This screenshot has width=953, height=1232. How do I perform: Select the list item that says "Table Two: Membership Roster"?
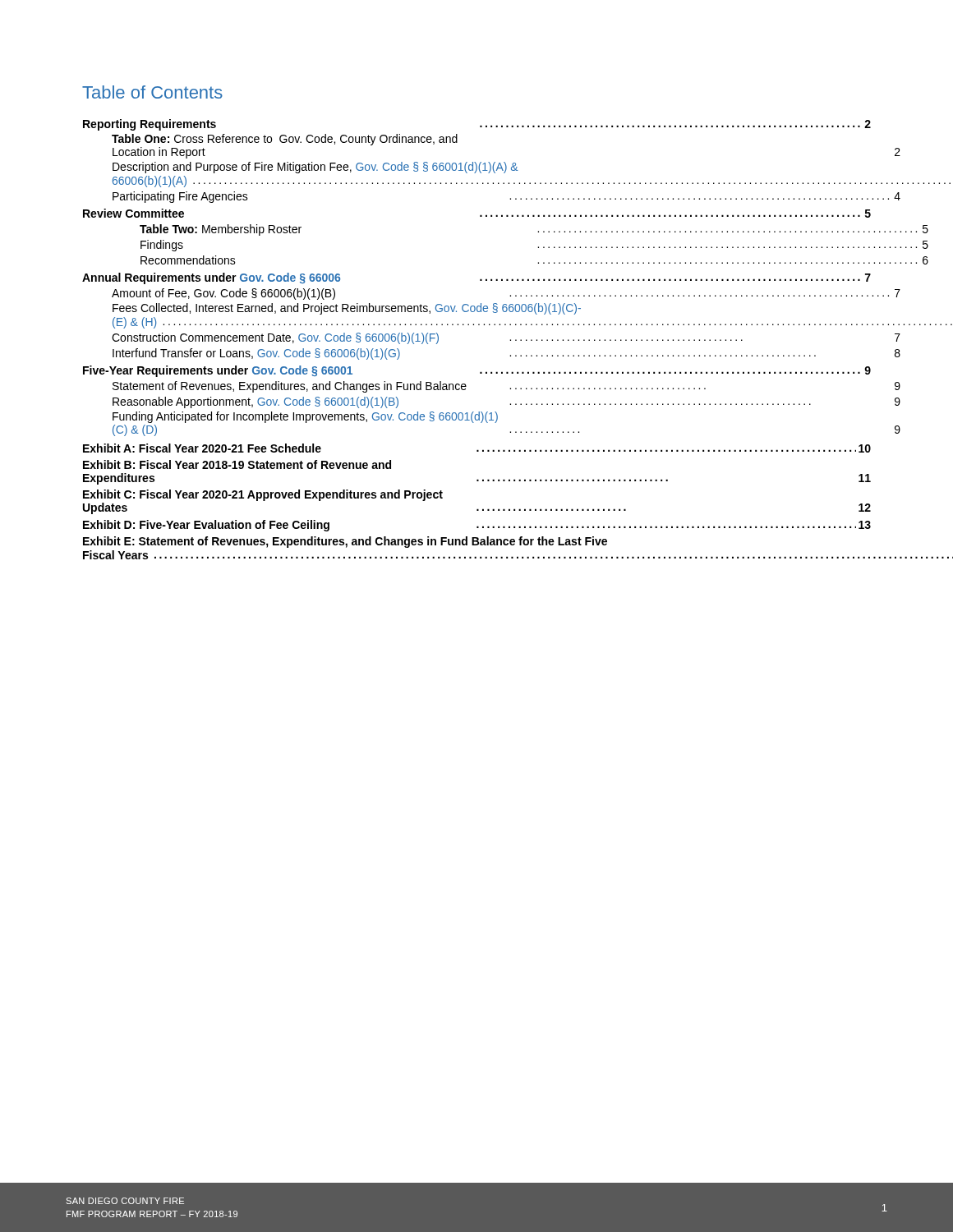534,229
